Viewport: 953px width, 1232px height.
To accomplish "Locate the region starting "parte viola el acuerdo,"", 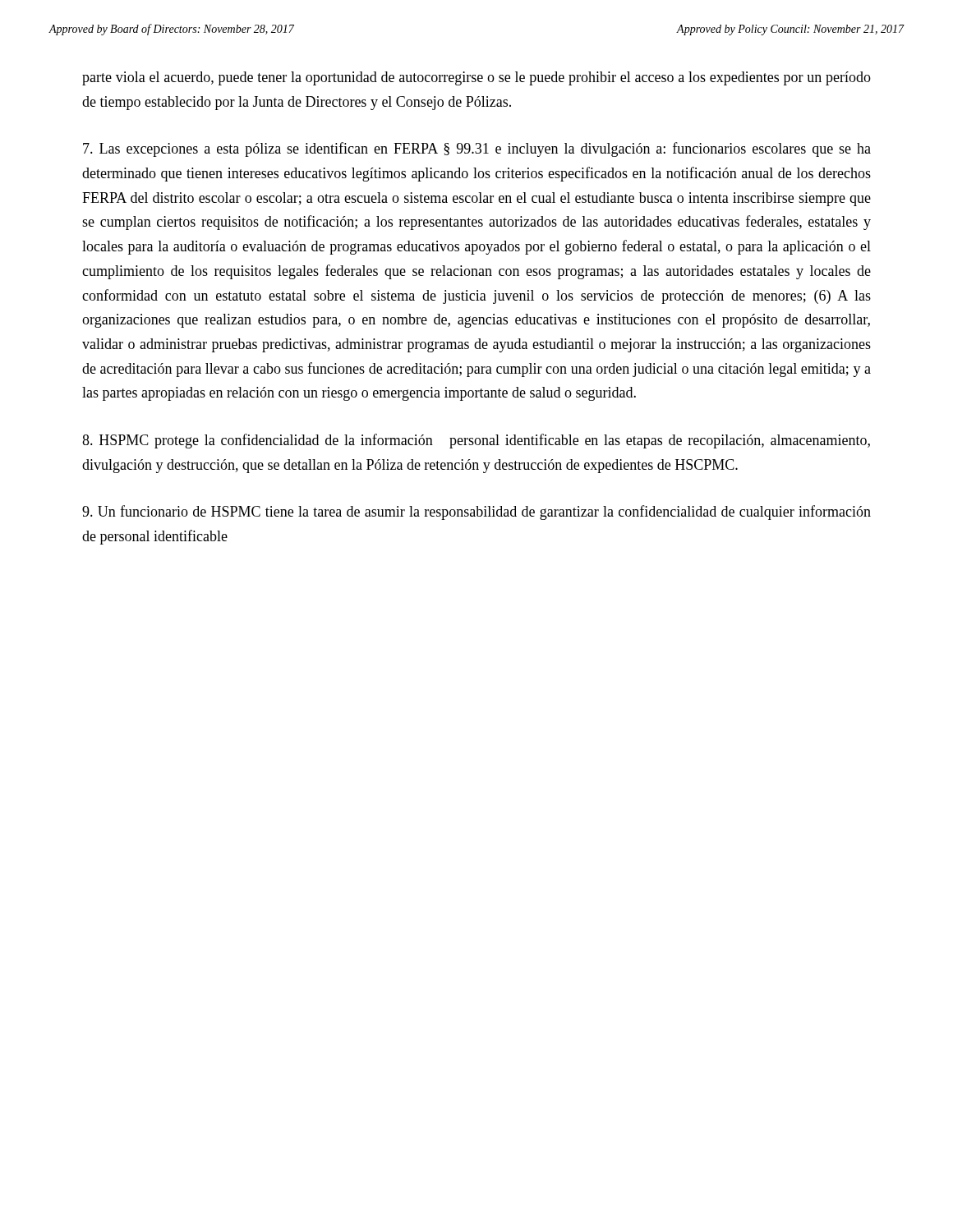I will (476, 89).
